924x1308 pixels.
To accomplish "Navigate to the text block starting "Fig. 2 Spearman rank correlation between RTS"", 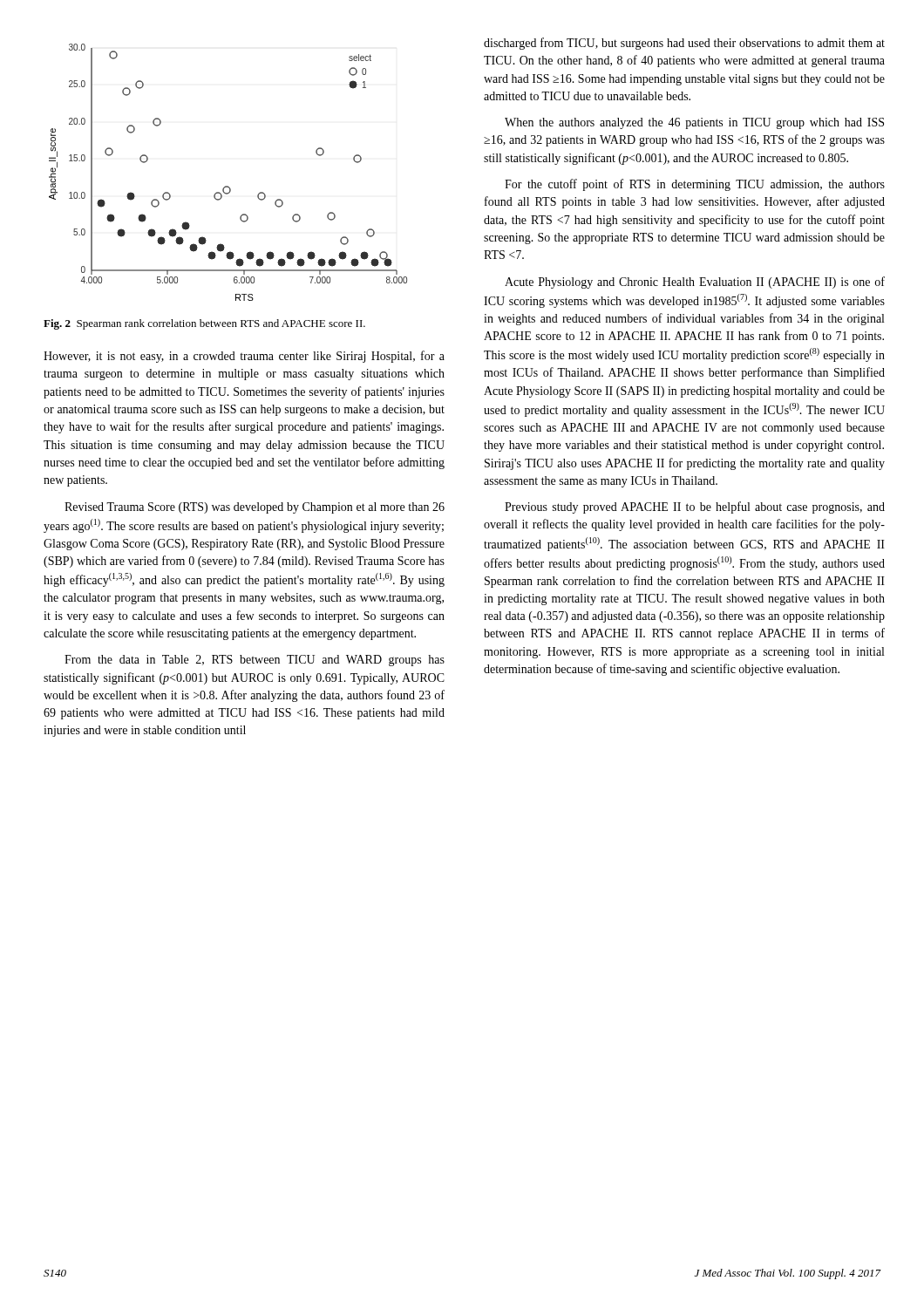I will point(205,323).
